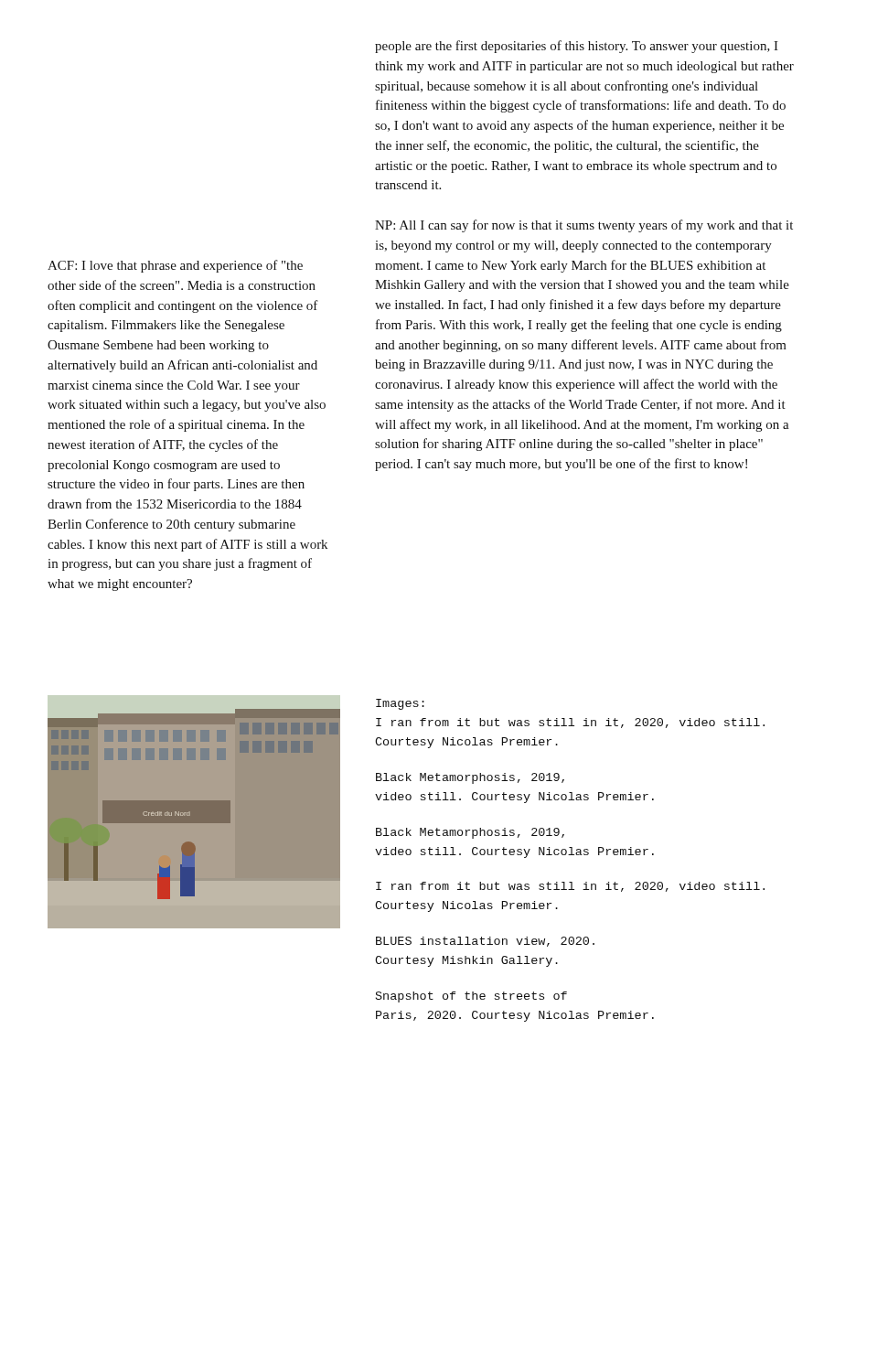The width and height of the screenshot is (888, 1372).
Task: Select the text block containing "NP: All I can say for"
Action: [584, 344]
